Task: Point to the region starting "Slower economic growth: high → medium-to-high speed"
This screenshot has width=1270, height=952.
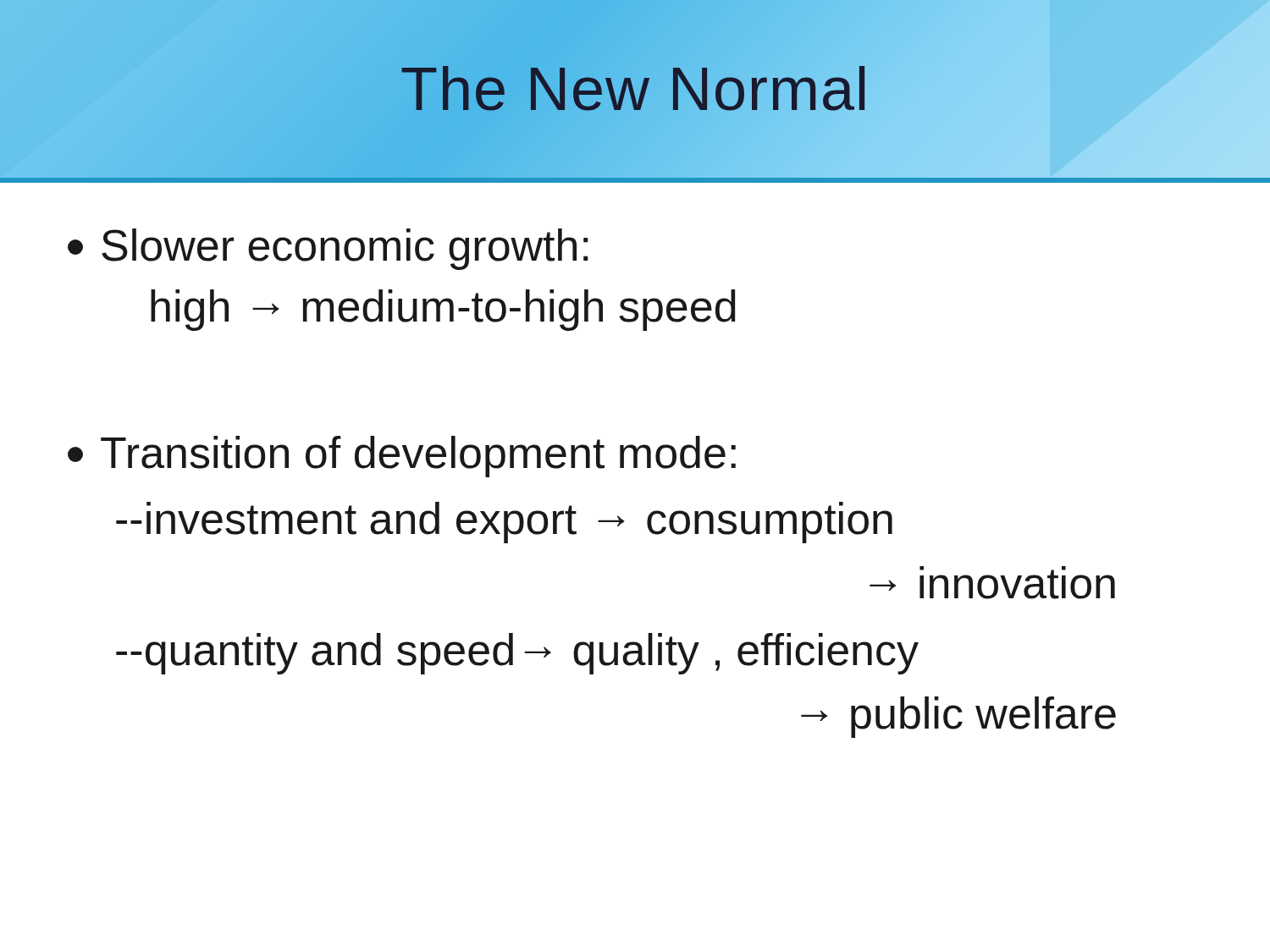Action: [643, 279]
